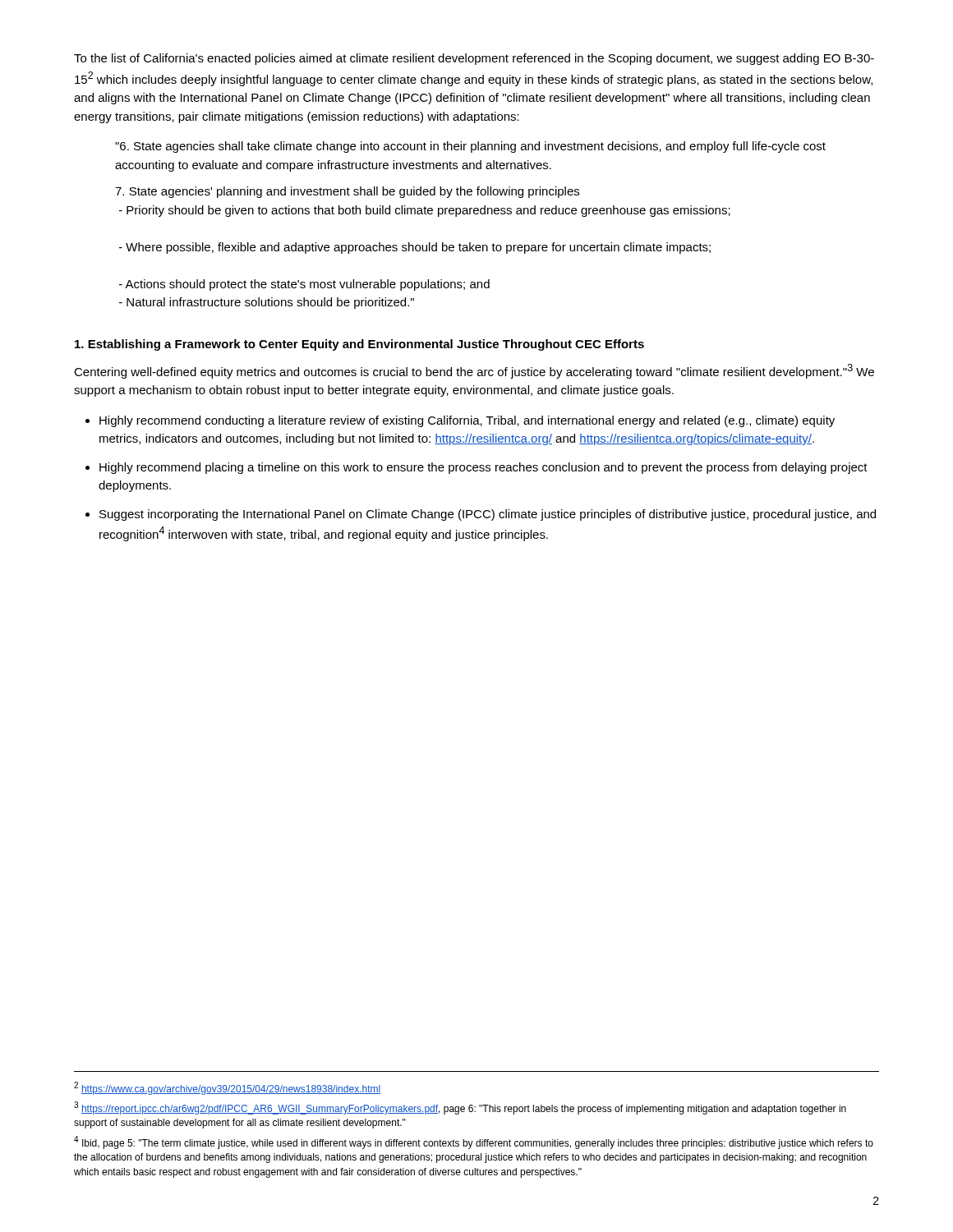Click on the region starting "Centering well-defined equity metrics and outcomes"

click(x=474, y=379)
